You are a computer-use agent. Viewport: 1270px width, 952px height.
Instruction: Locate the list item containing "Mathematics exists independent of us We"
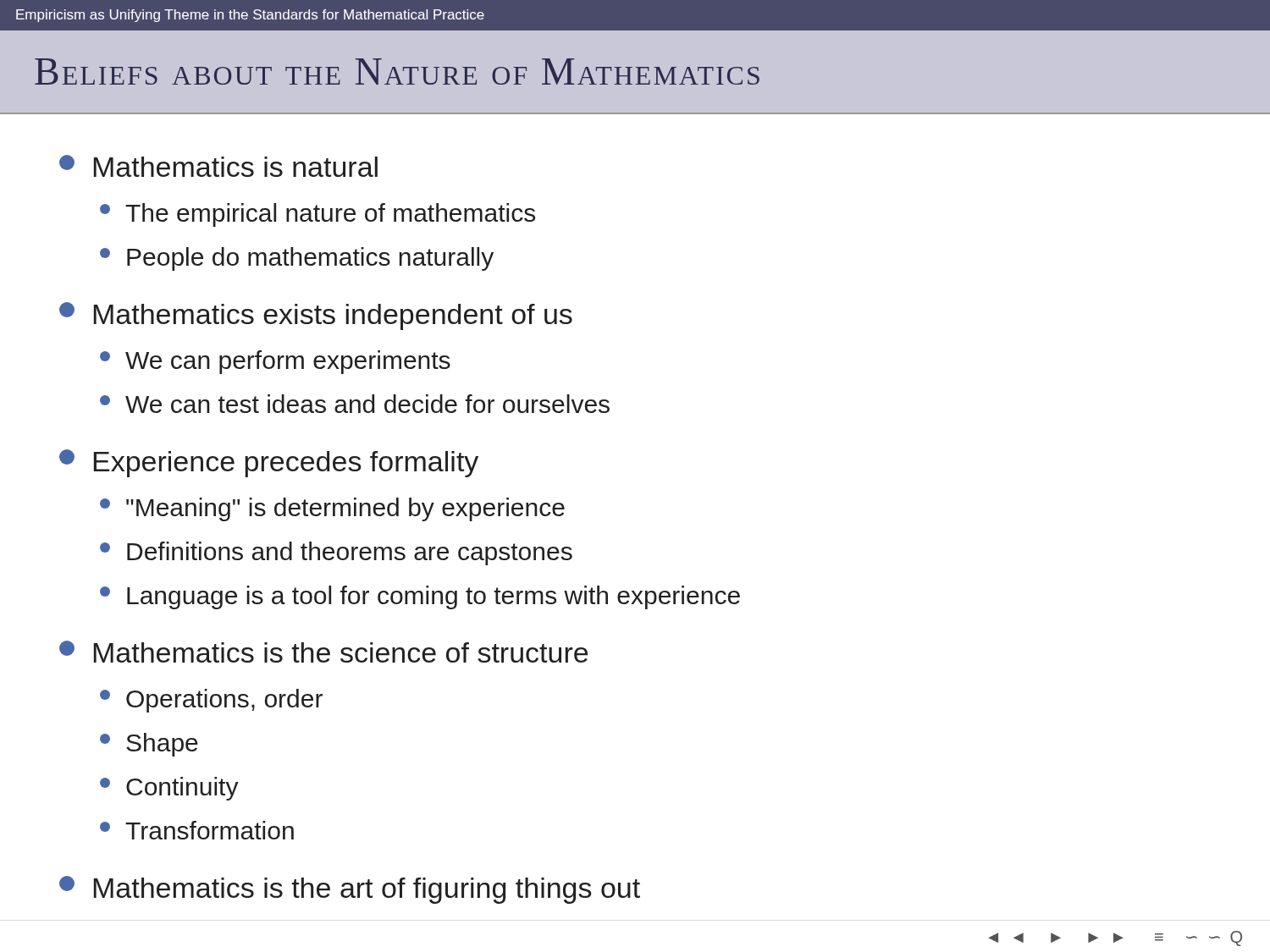coord(335,363)
